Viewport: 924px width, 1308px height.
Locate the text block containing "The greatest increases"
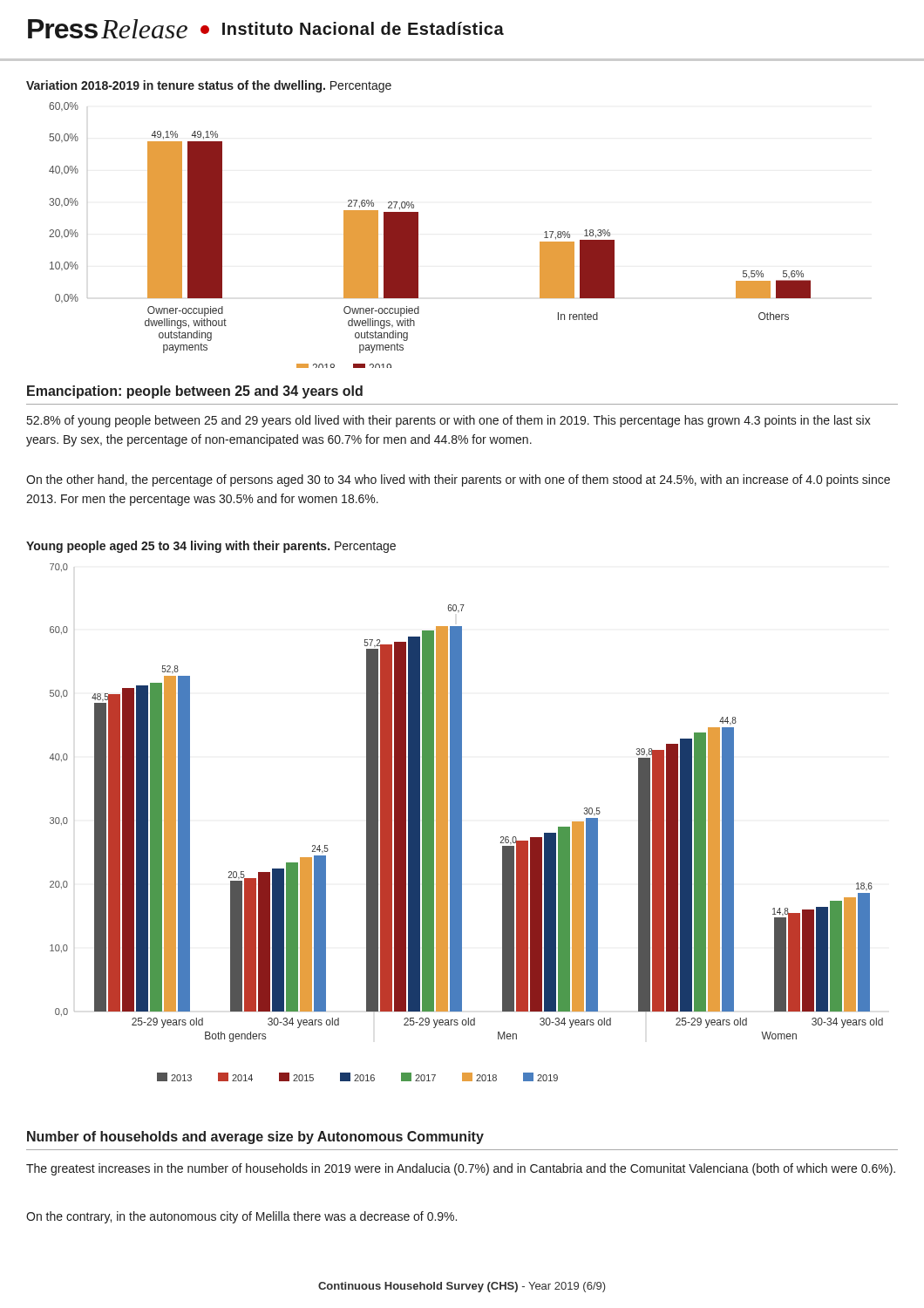point(461,1169)
